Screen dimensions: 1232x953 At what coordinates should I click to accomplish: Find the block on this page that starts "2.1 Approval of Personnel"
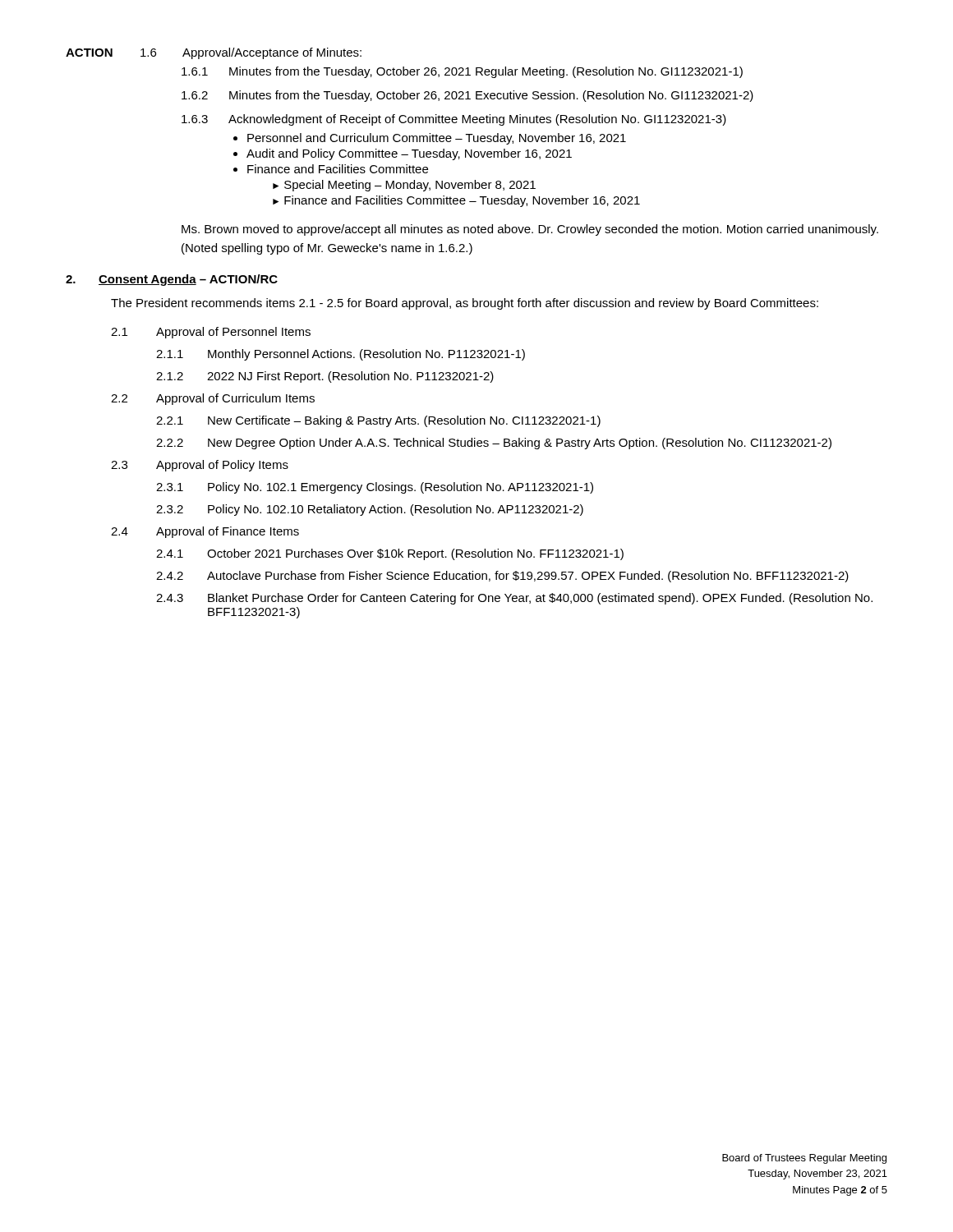pos(211,333)
